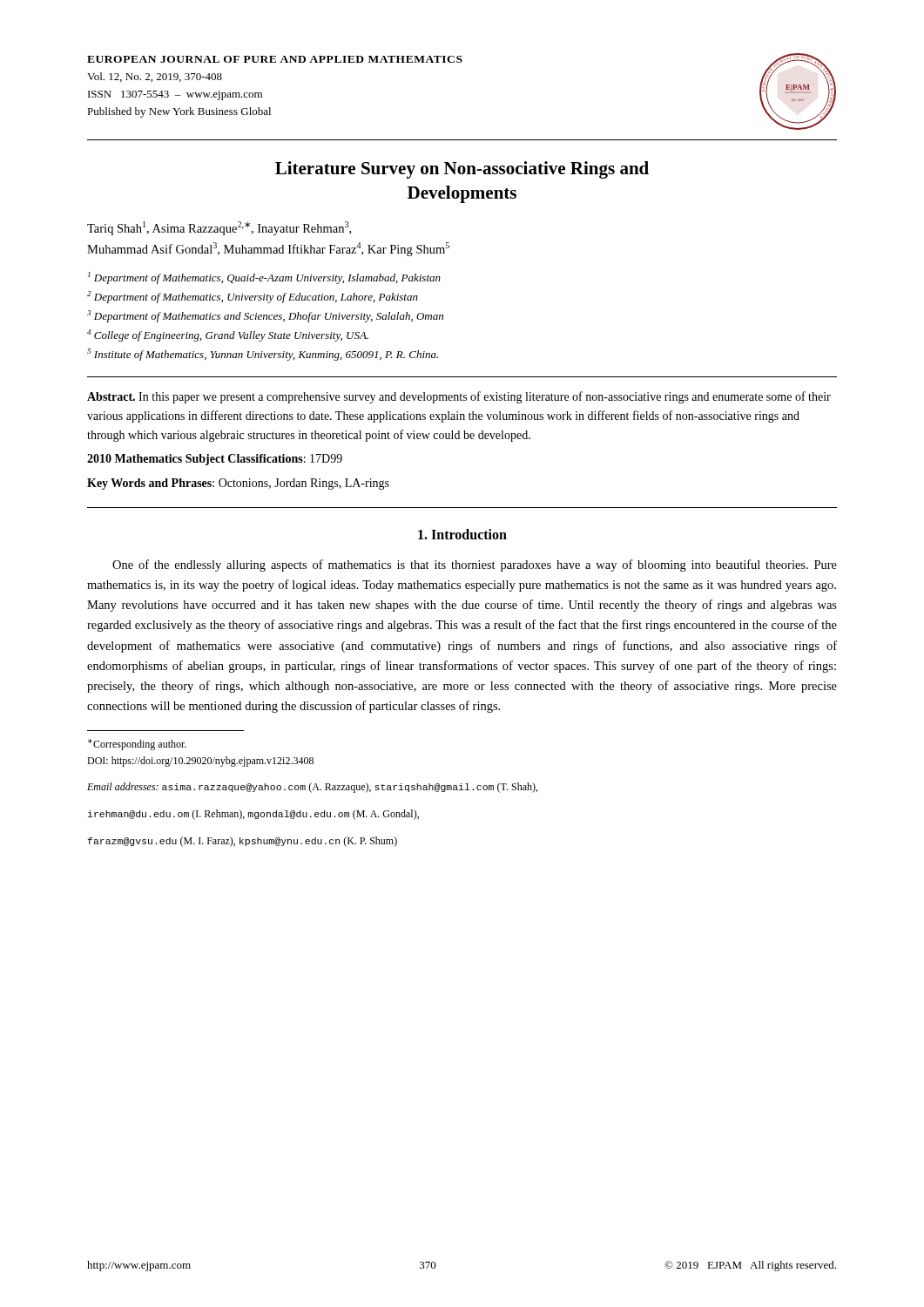The height and width of the screenshot is (1307, 924).
Task: Where is the passage that starts "Email addresses: asima.razzaque@yahoo.com (A."?
Action: [x=312, y=788]
